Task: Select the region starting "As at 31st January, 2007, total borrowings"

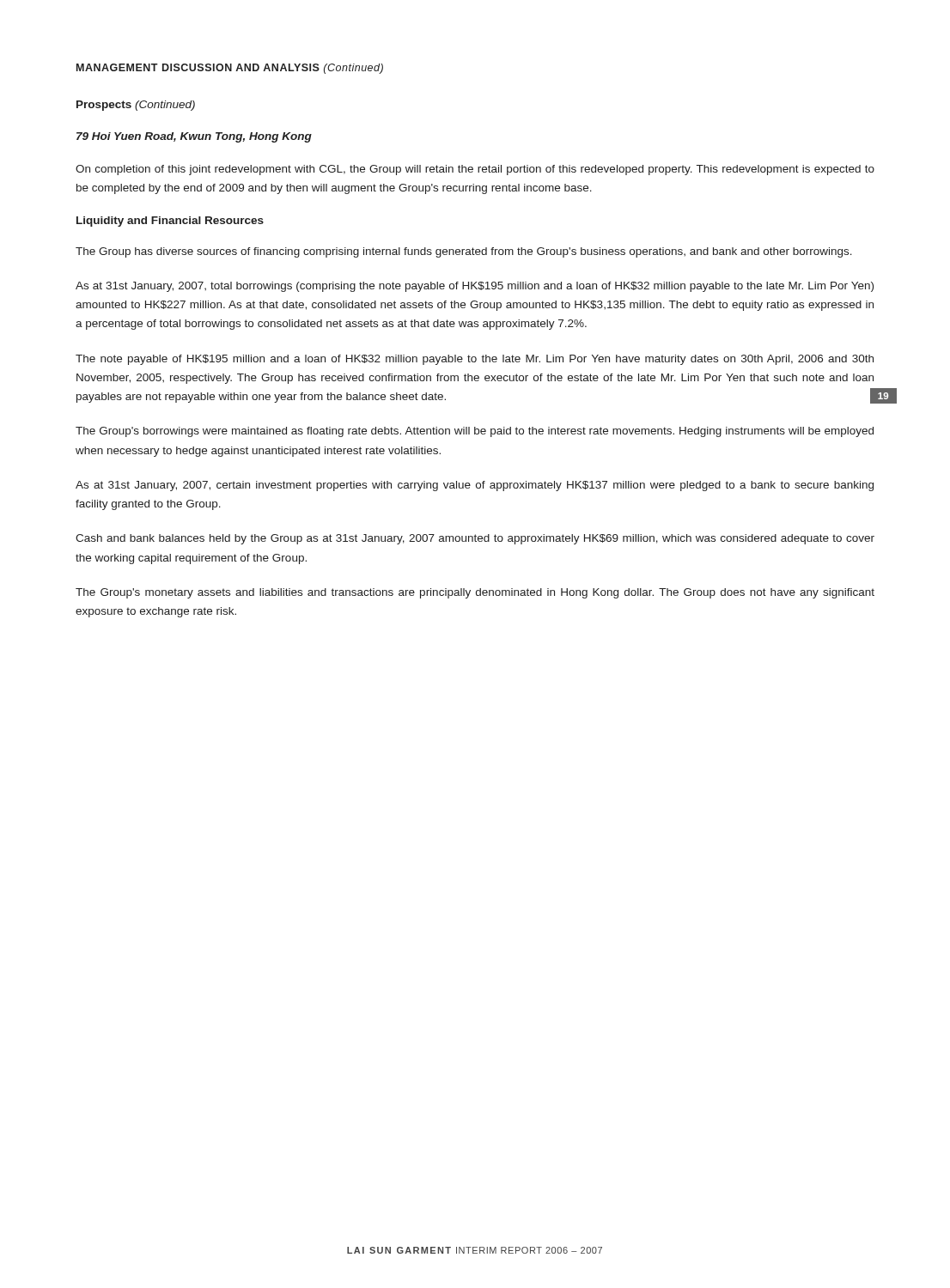Action: [x=475, y=304]
